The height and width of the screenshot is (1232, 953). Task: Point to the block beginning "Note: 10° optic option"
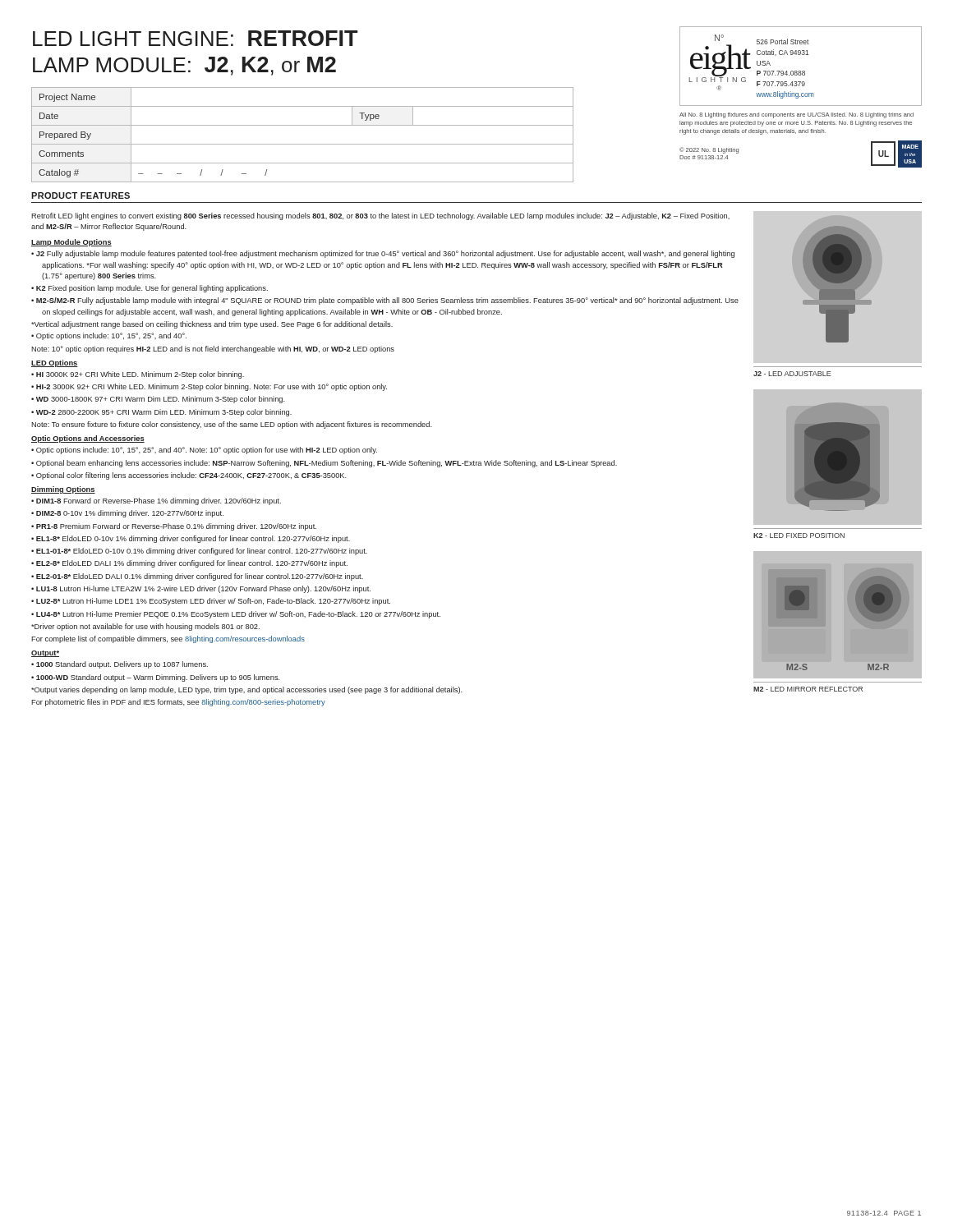213,349
